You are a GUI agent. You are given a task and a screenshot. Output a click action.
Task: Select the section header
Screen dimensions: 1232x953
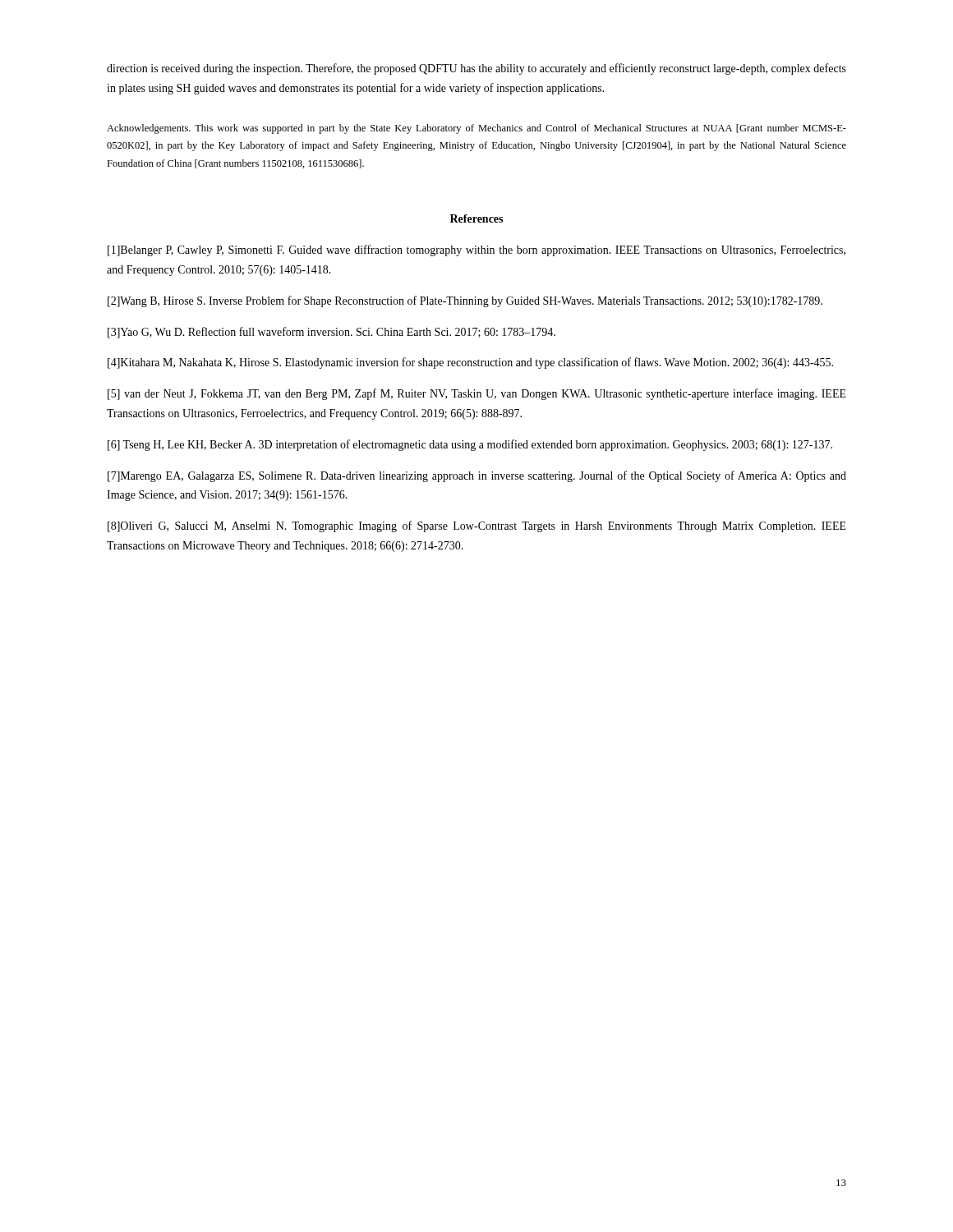[476, 219]
